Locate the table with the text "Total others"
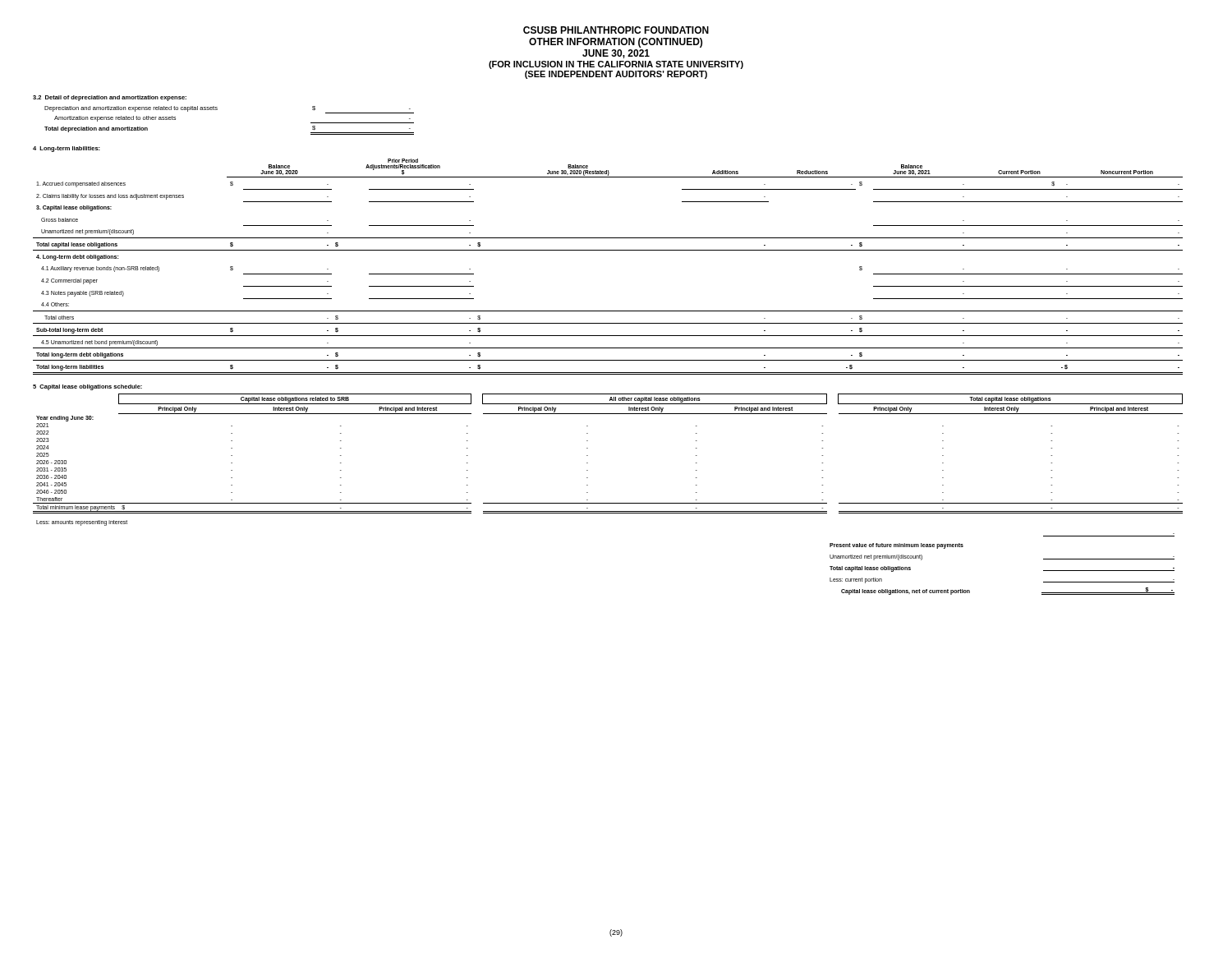 616,265
